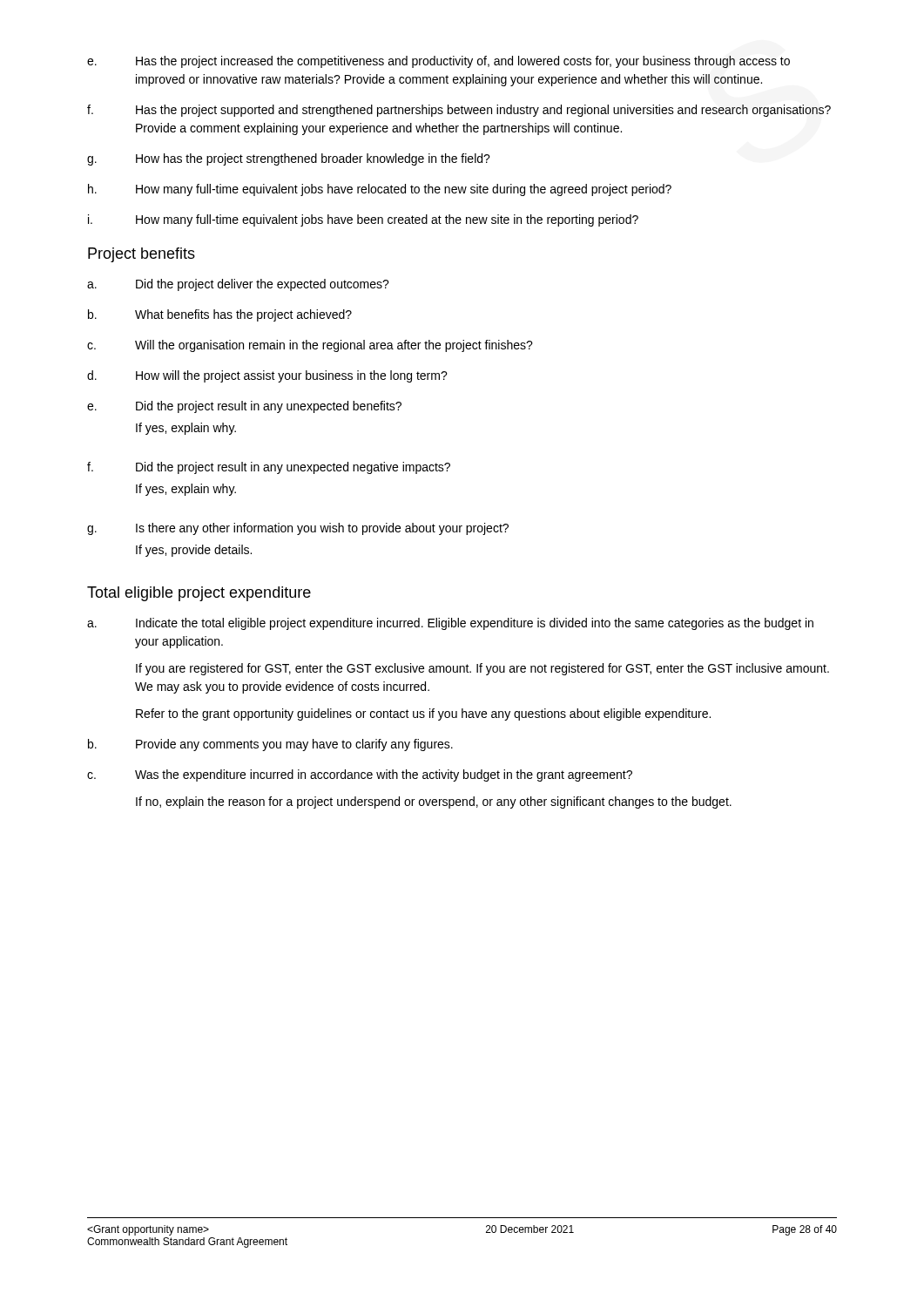Click on the list item that says "f. Has the project supported and"
This screenshot has height=1307, width=924.
[462, 119]
